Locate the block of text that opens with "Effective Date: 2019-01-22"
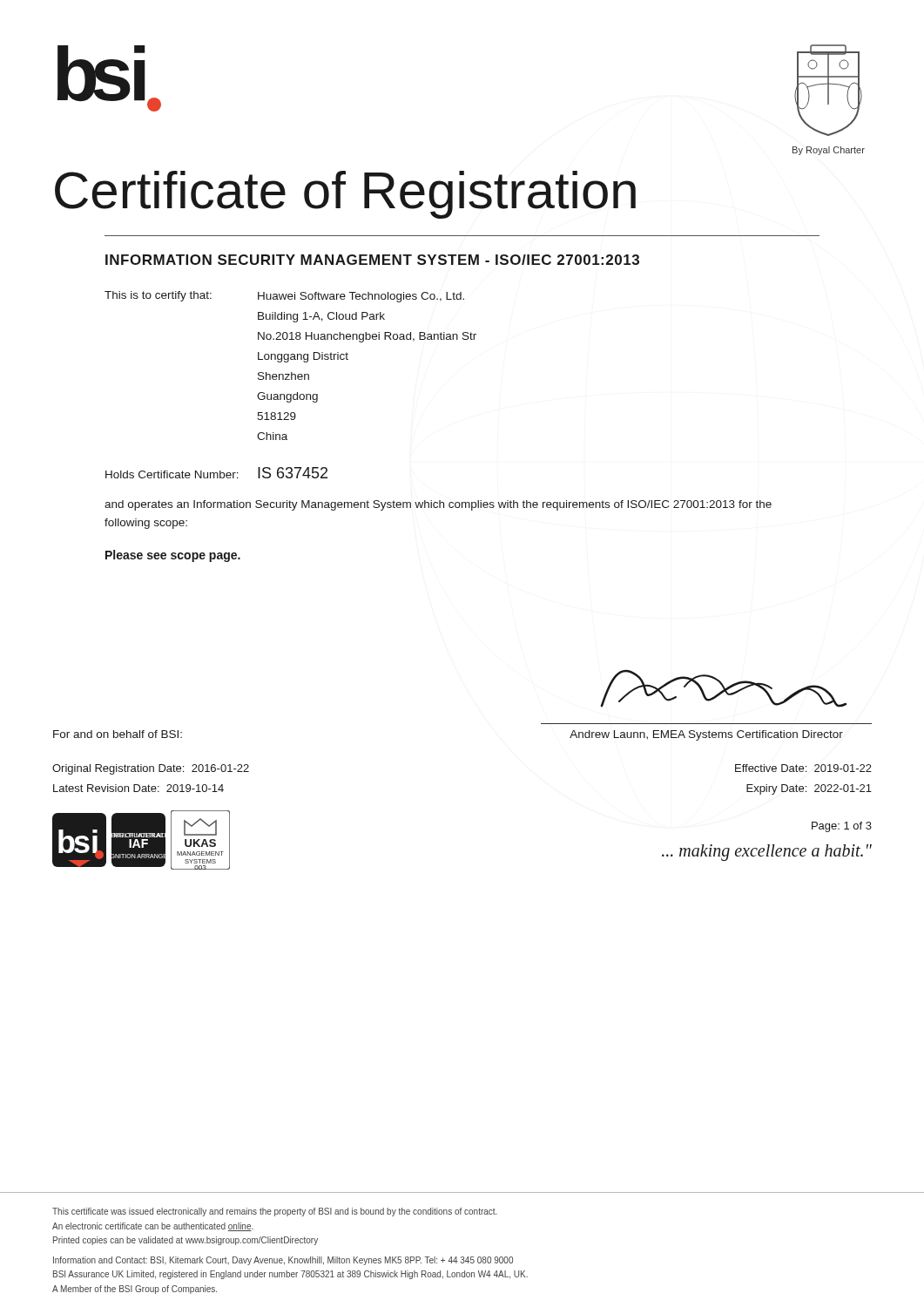 [x=803, y=778]
